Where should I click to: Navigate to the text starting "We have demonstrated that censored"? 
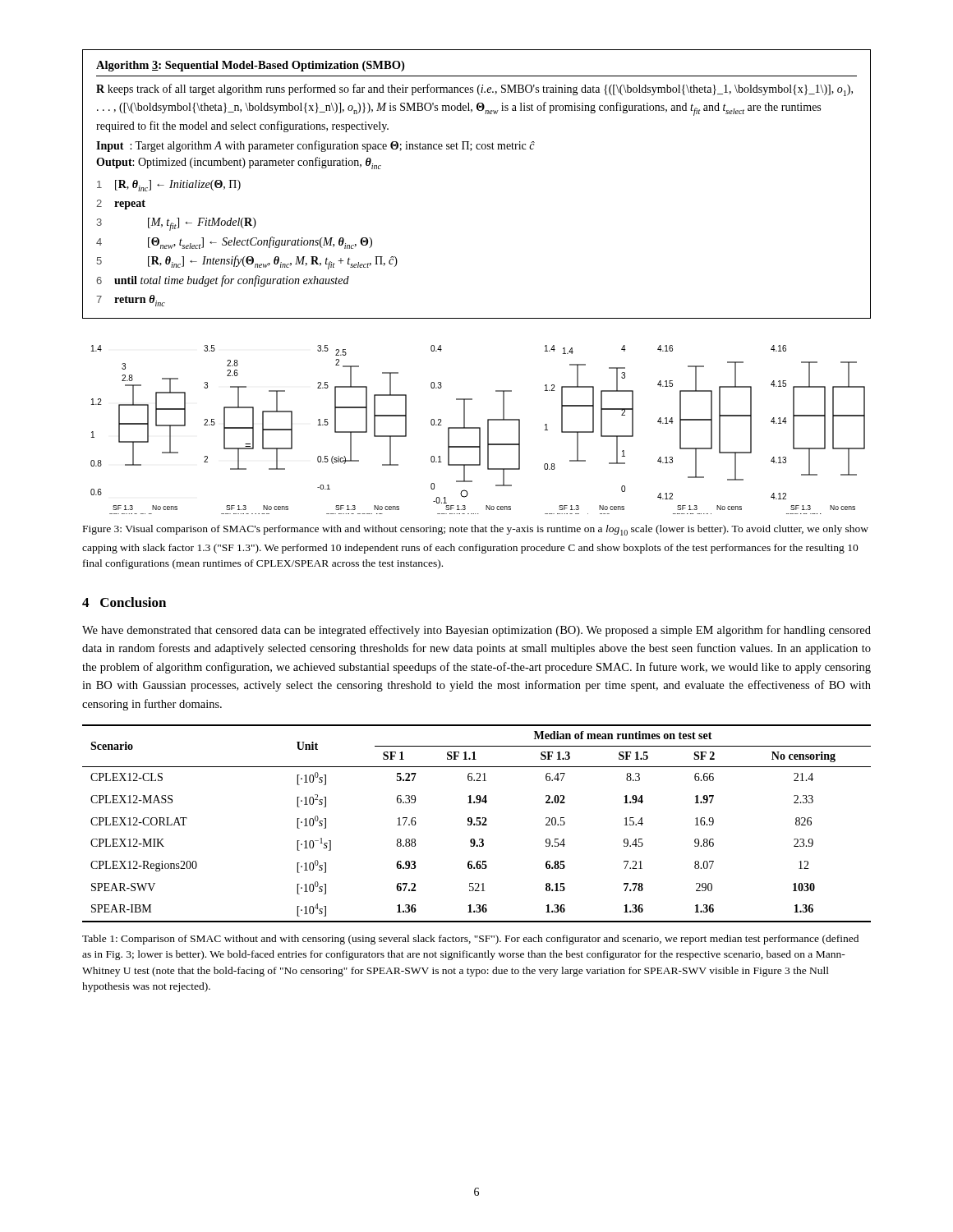click(x=476, y=667)
